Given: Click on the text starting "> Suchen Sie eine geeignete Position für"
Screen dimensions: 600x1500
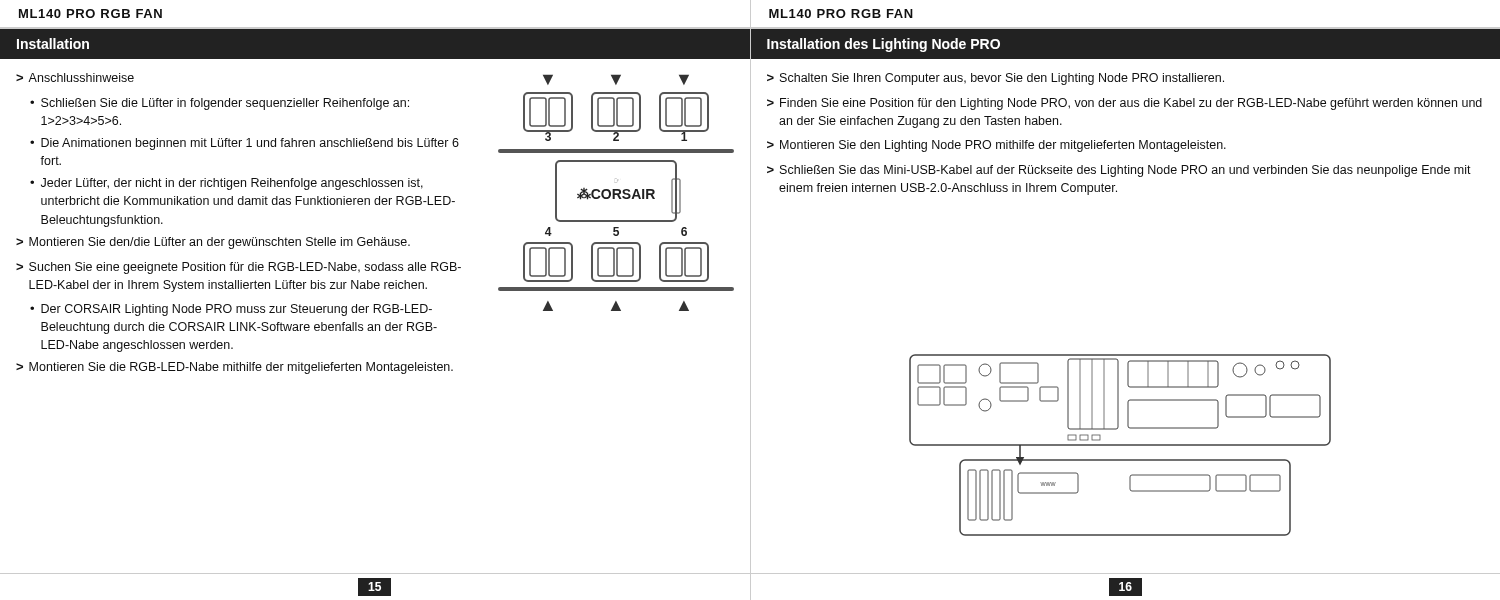Looking at the screenshot, I should coord(241,276).
